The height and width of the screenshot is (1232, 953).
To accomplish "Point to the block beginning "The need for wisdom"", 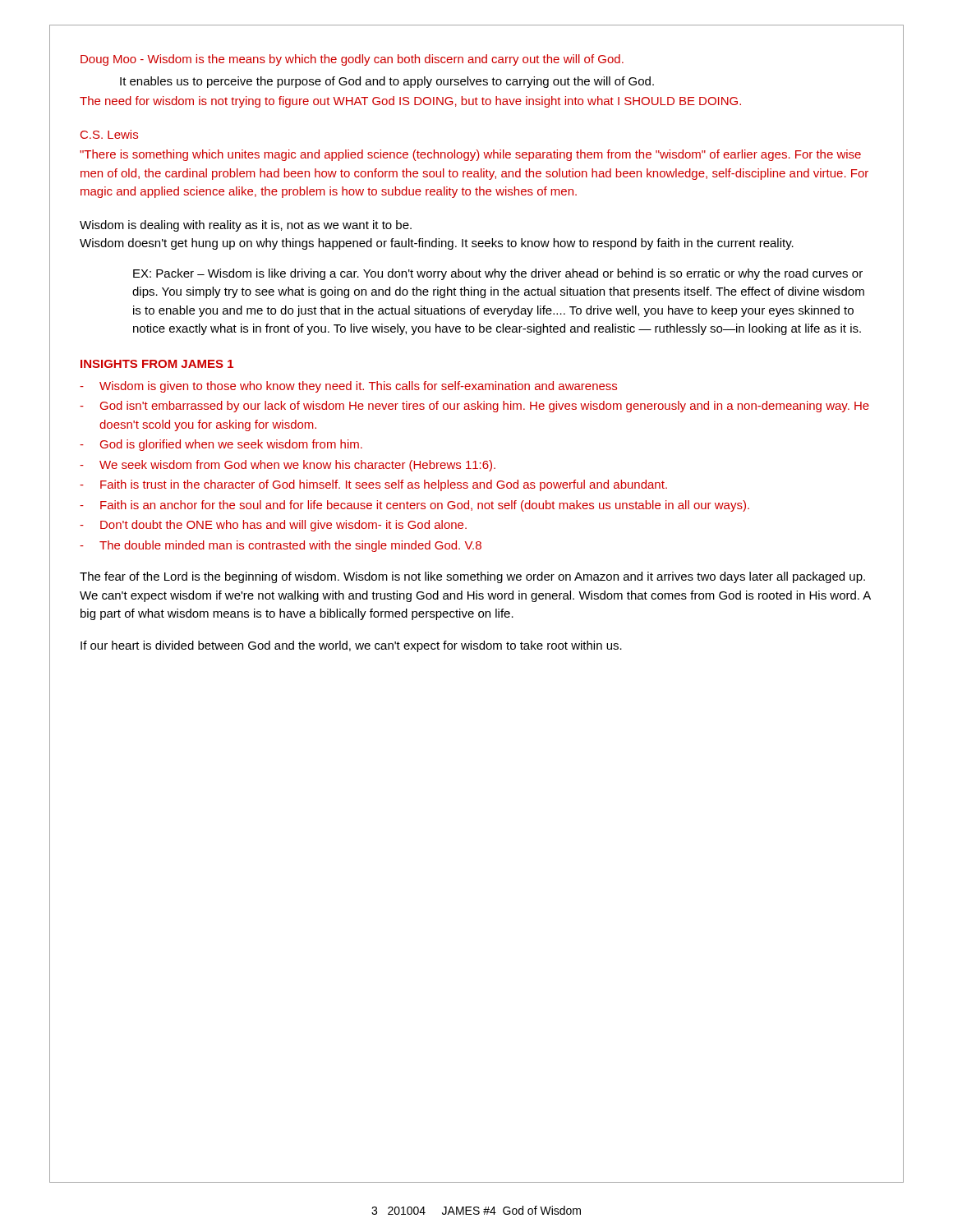I will coord(411,101).
